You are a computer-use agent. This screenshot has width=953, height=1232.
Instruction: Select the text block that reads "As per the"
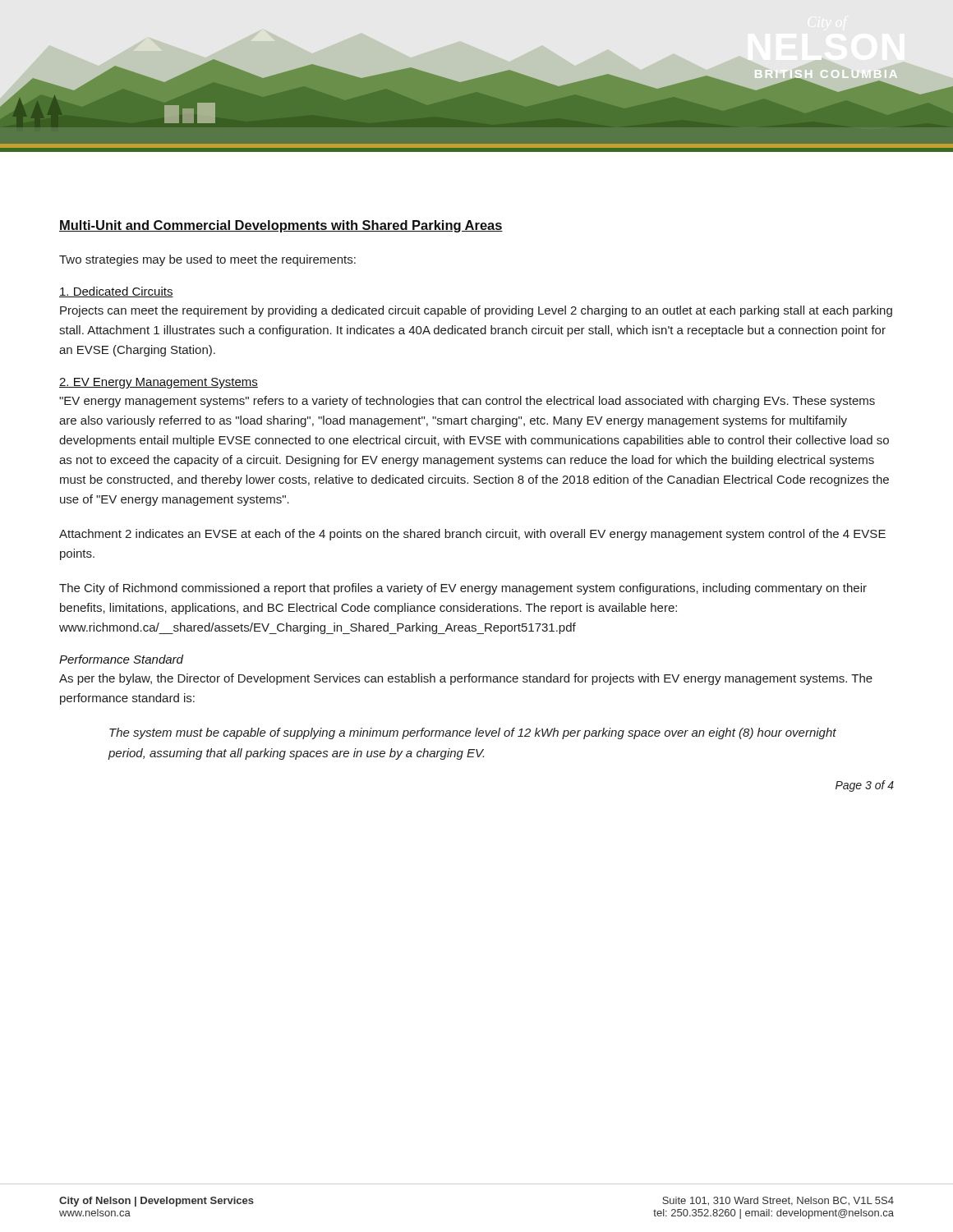point(466,688)
